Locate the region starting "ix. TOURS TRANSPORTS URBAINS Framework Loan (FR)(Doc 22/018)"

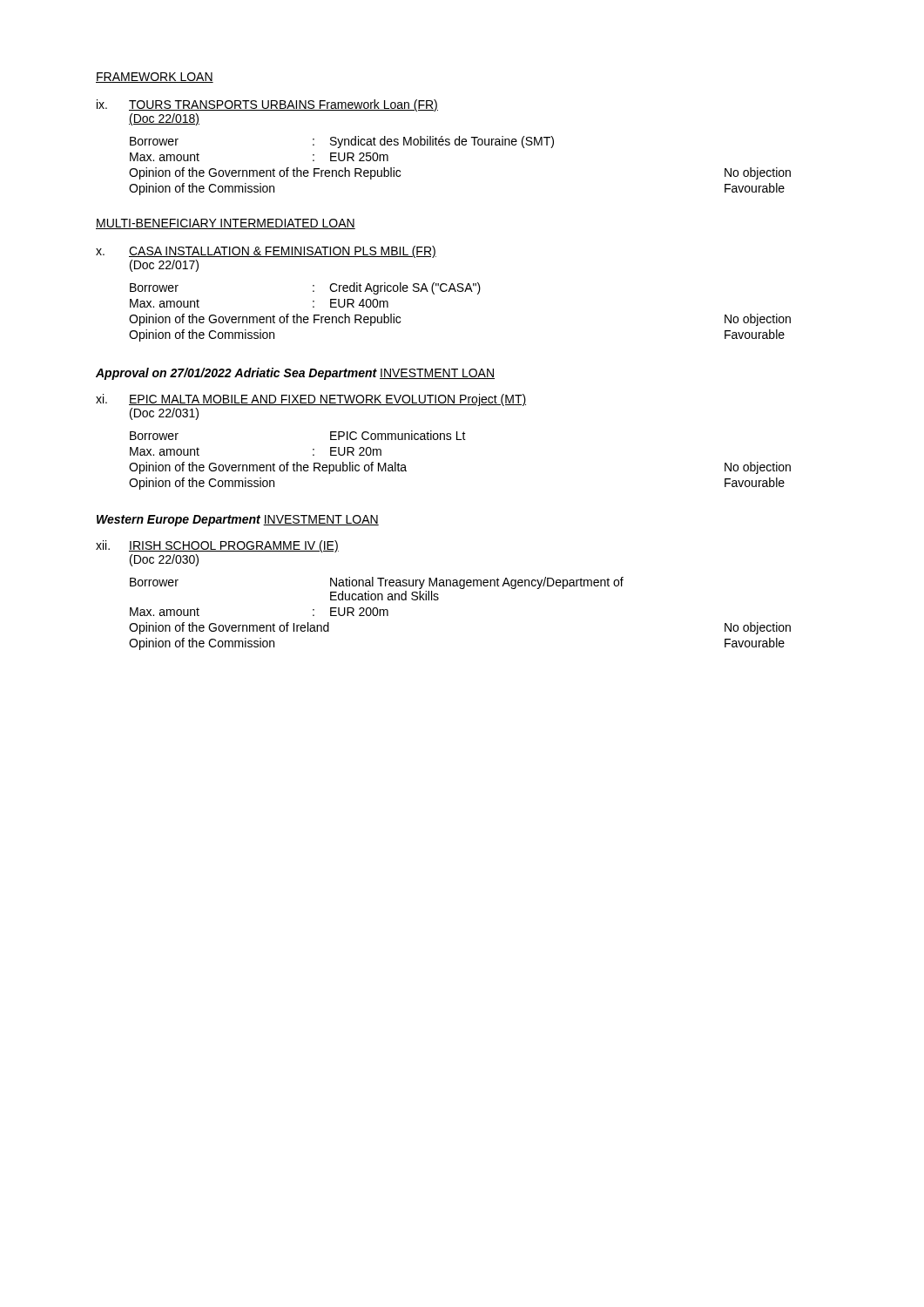tap(267, 105)
